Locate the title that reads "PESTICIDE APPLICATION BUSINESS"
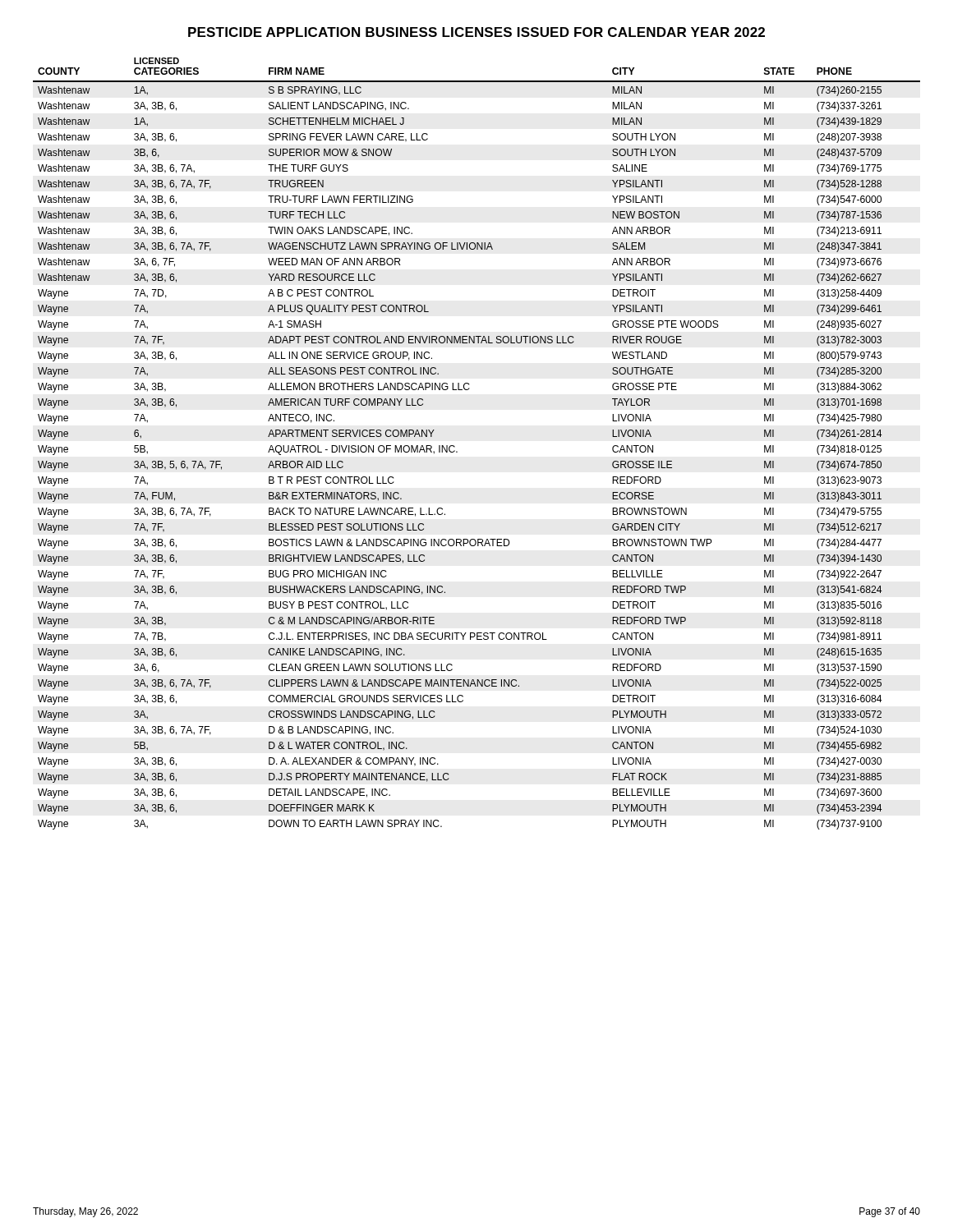Screen dimensions: 1232x953 click(476, 32)
